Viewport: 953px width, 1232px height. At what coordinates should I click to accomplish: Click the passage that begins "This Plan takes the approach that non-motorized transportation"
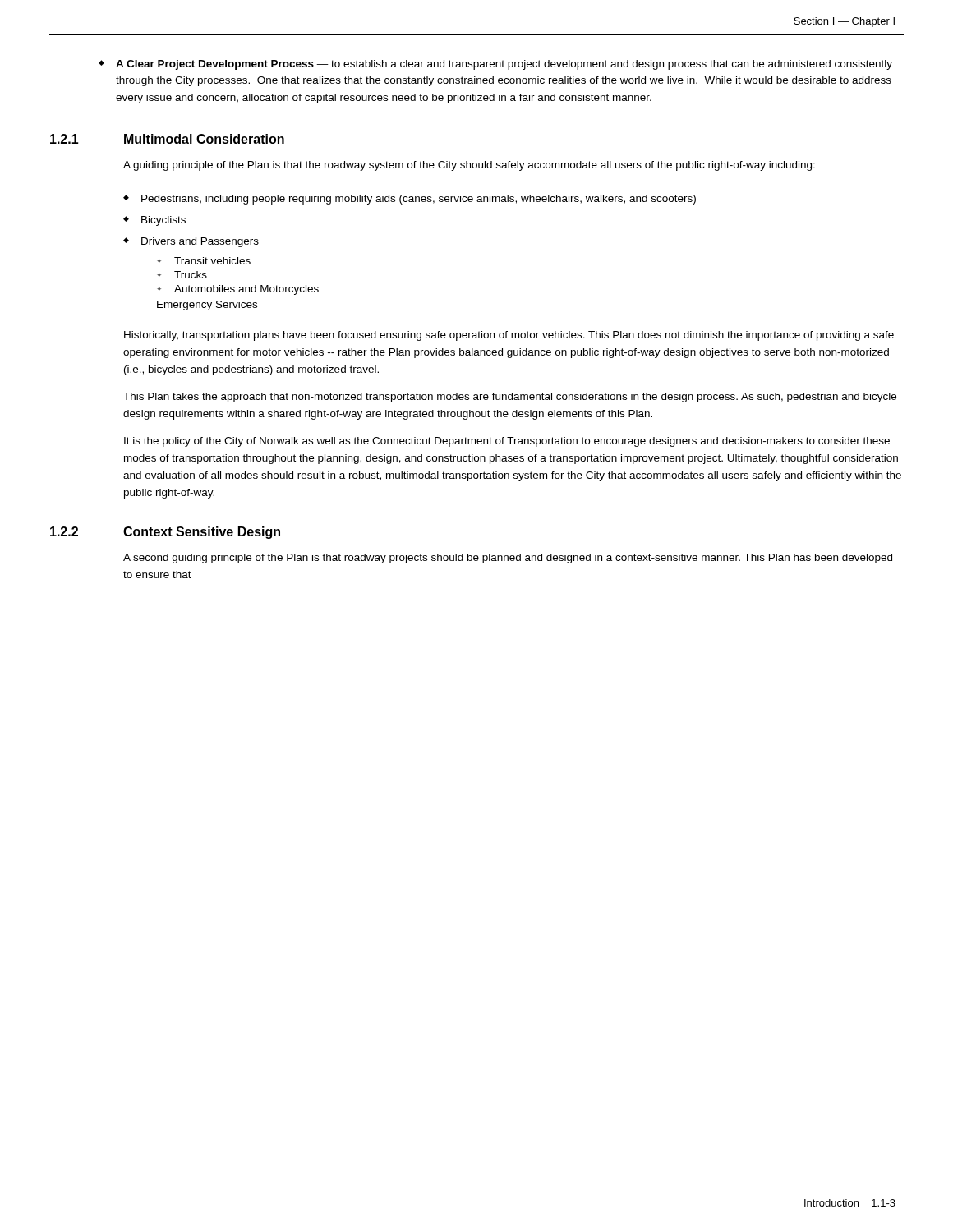coord(510,405)
